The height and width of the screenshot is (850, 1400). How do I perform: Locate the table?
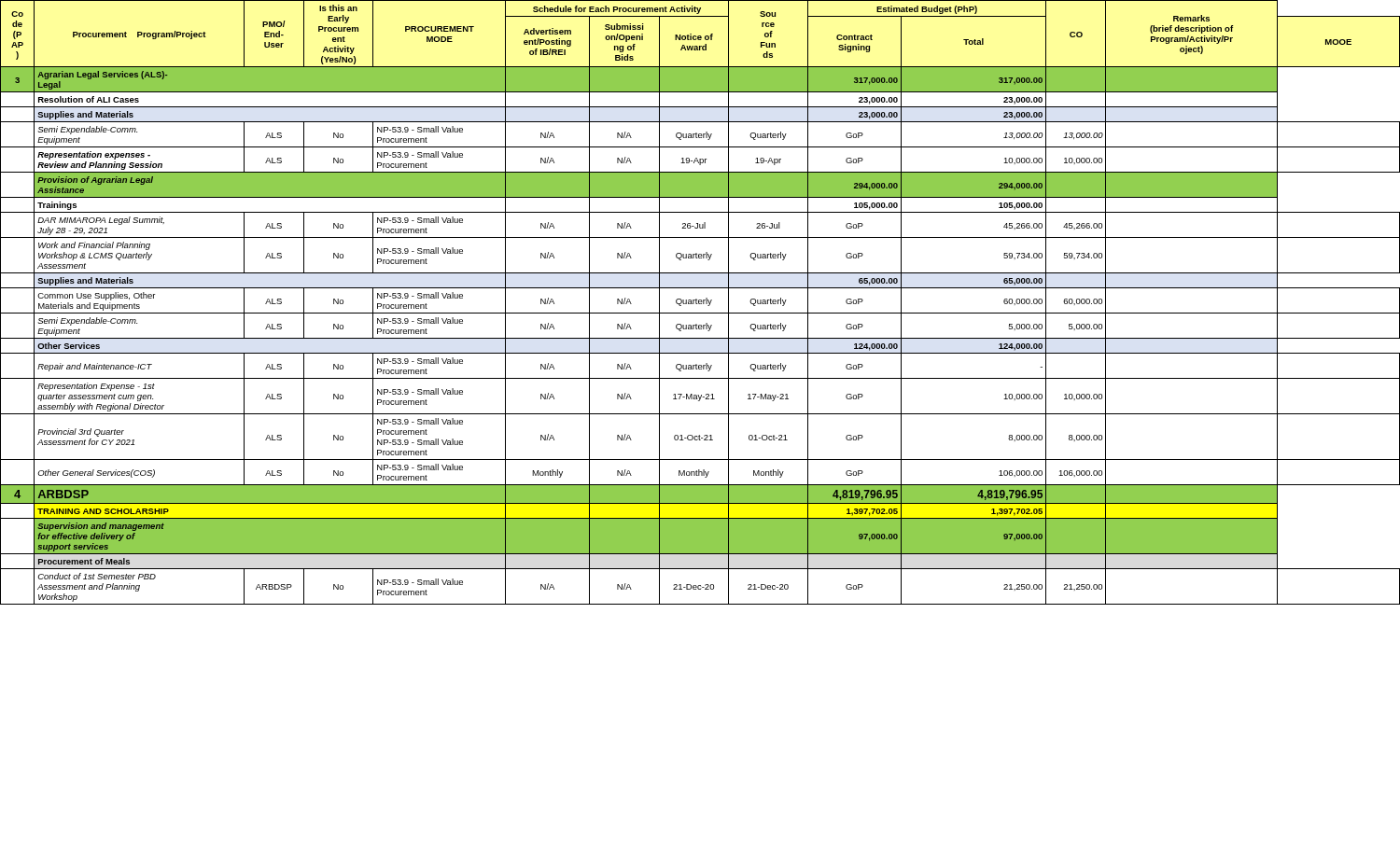(700, 302)
